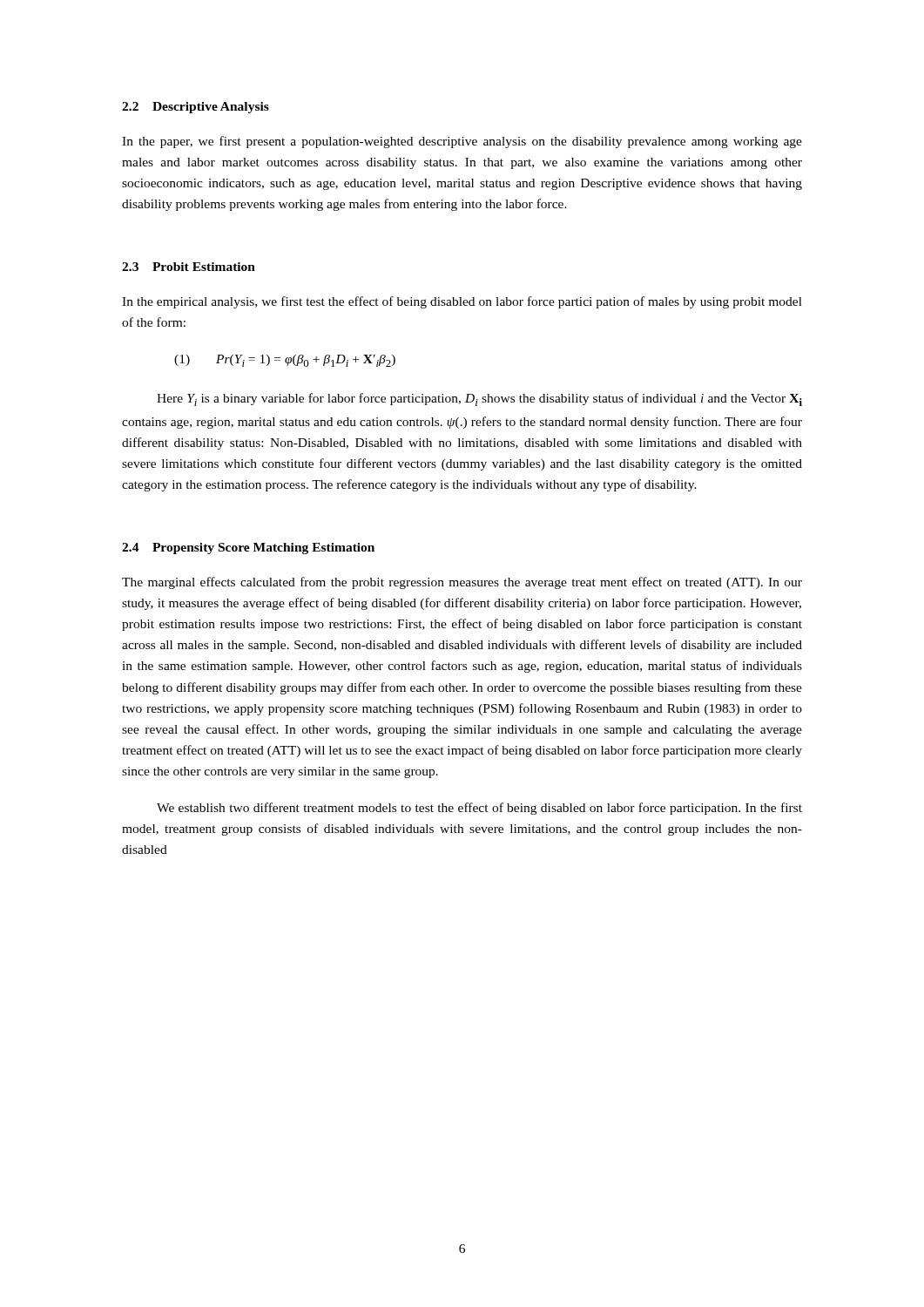Find the block on this page that starts "Here Yi is"

pos(462,441)
